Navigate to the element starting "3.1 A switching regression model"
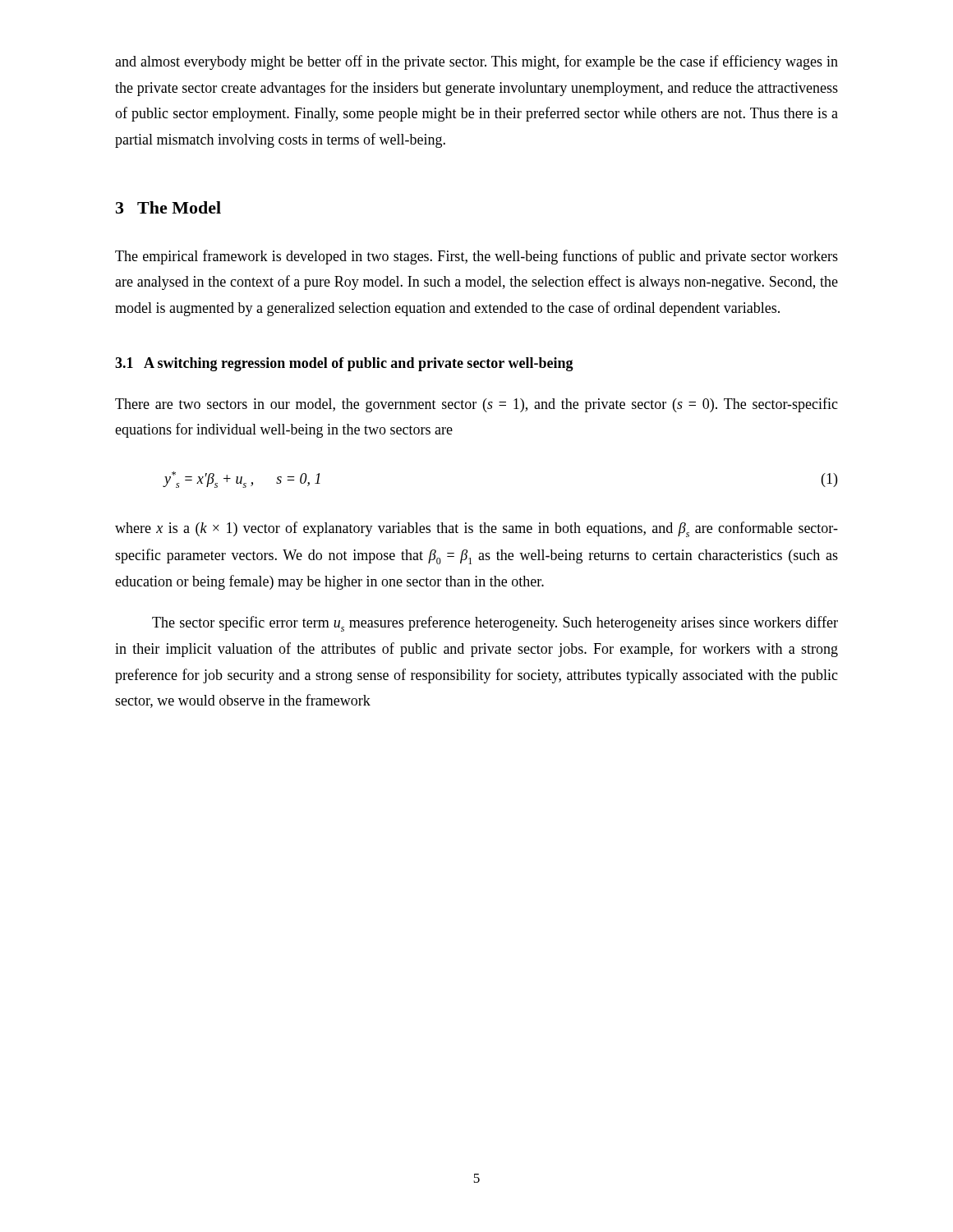This screenshot has height=1232, width=953. 476,364
